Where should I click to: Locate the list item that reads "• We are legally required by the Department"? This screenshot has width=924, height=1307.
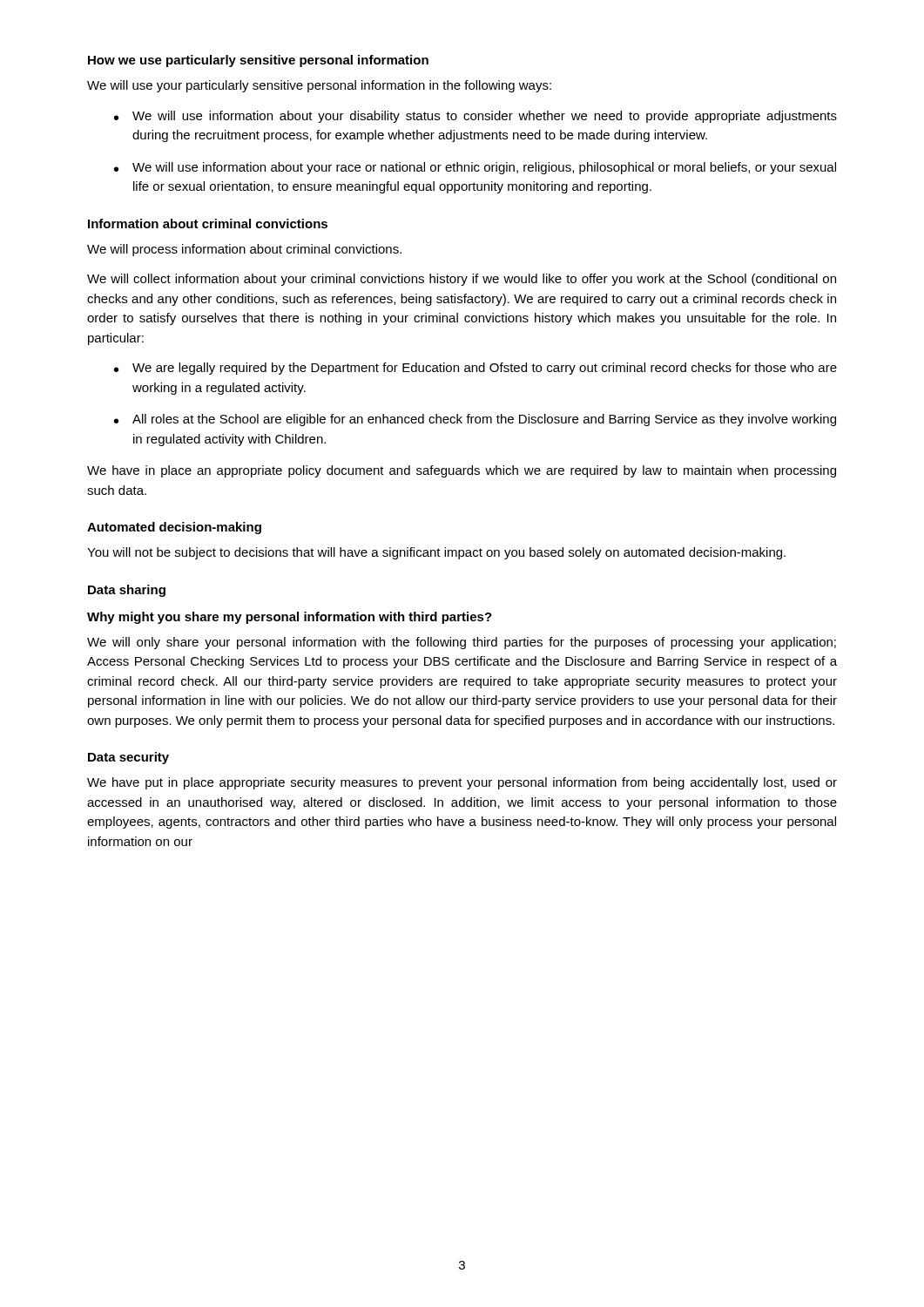(x=475, y=378)
